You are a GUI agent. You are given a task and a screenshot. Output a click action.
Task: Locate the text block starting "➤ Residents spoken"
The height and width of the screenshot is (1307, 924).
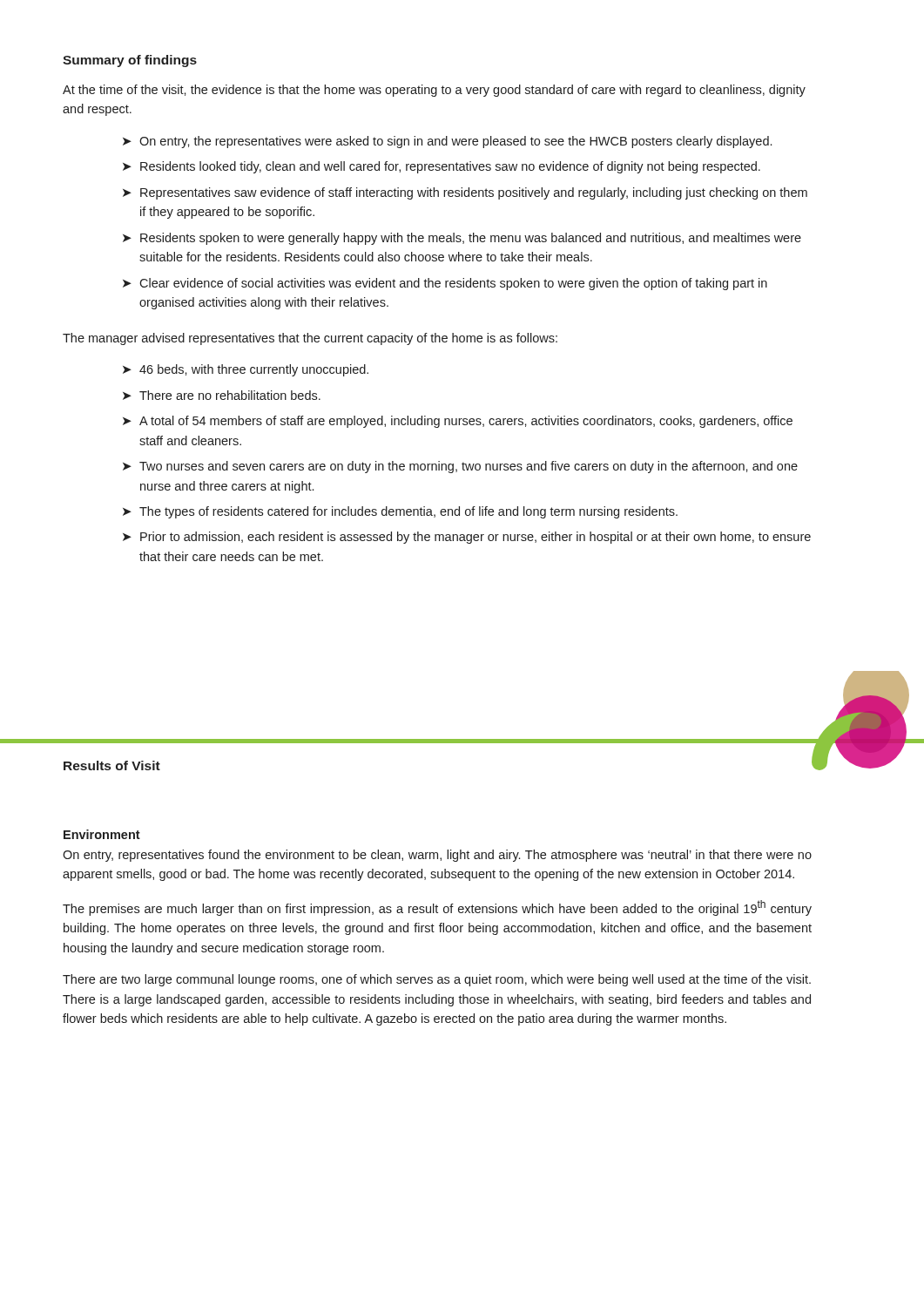[437, 248]
